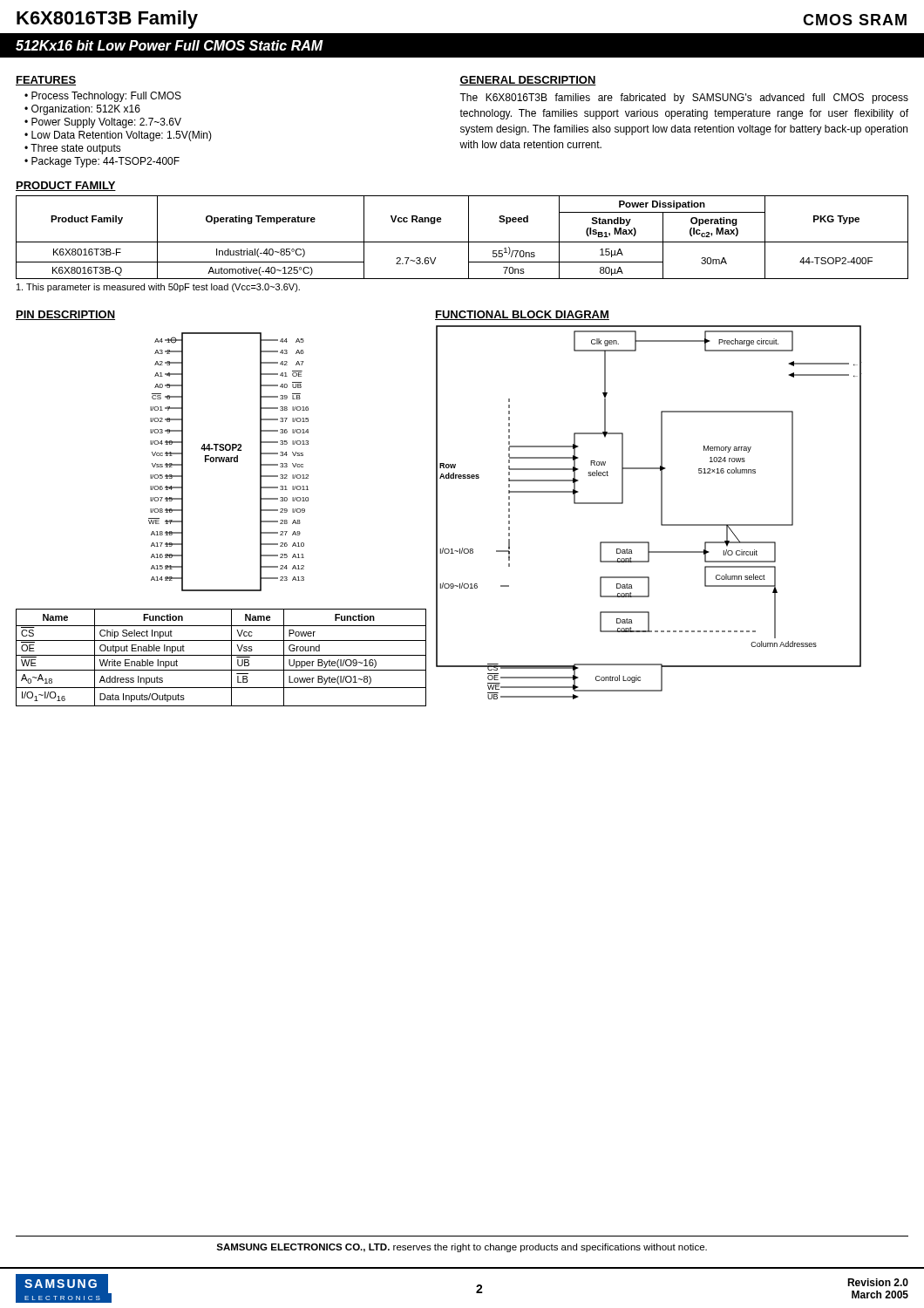Select the section header that reads "GENERAL DESCRIPTION"

click(x=528, y=80)
